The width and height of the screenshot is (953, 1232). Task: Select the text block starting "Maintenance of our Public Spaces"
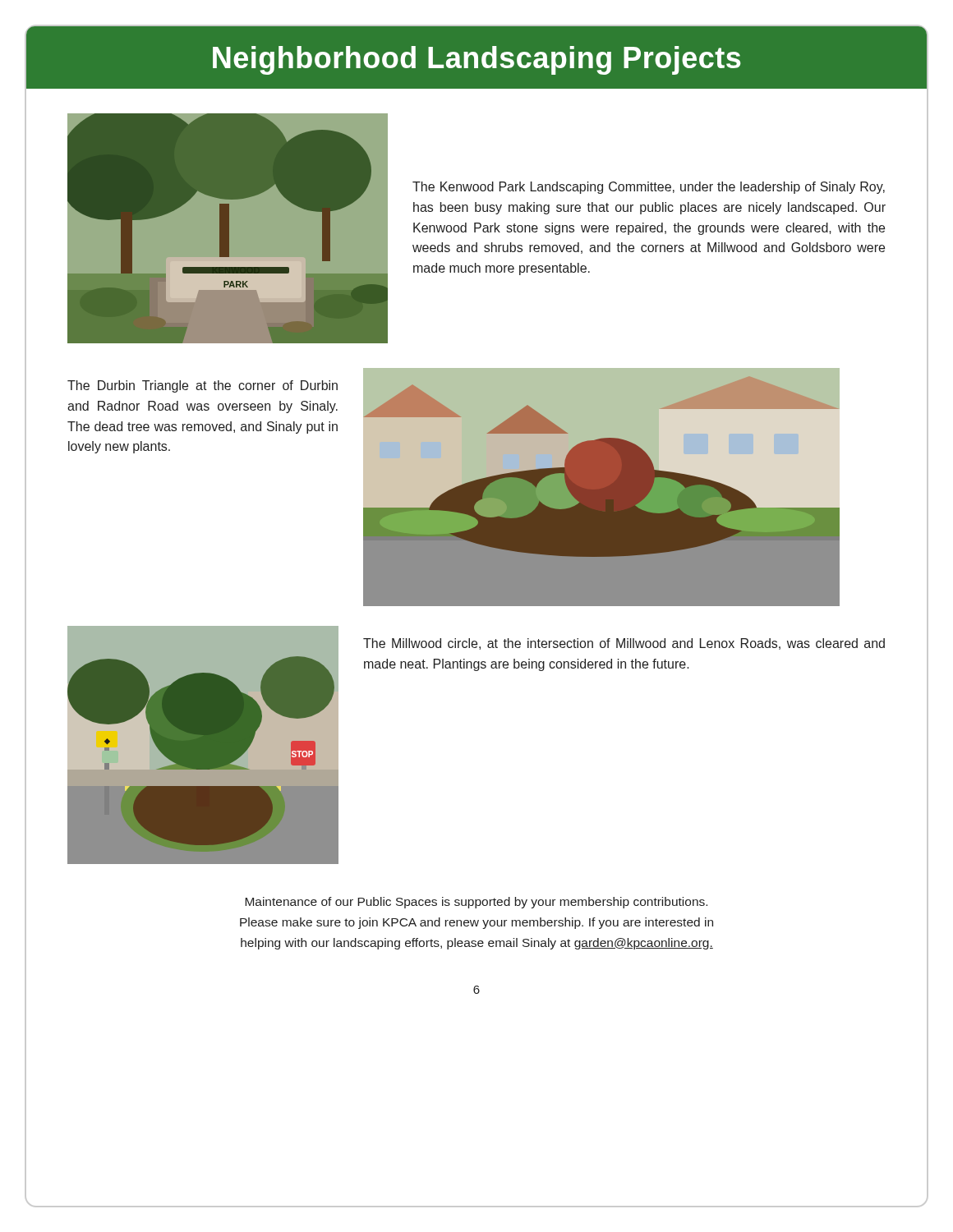(x=476, y=922)
